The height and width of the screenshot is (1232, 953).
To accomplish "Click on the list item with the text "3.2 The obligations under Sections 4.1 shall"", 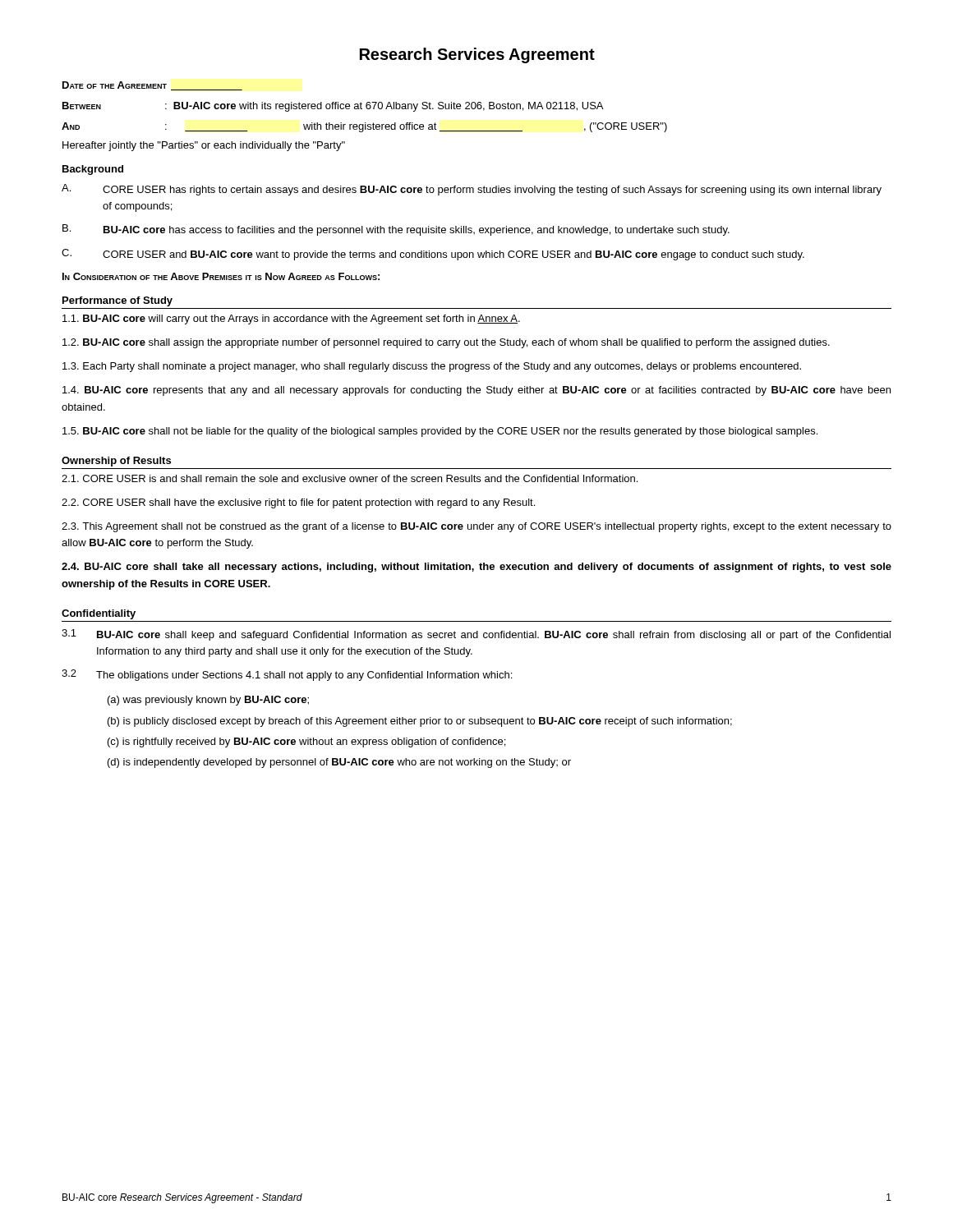I will click(x=476, y=675).
